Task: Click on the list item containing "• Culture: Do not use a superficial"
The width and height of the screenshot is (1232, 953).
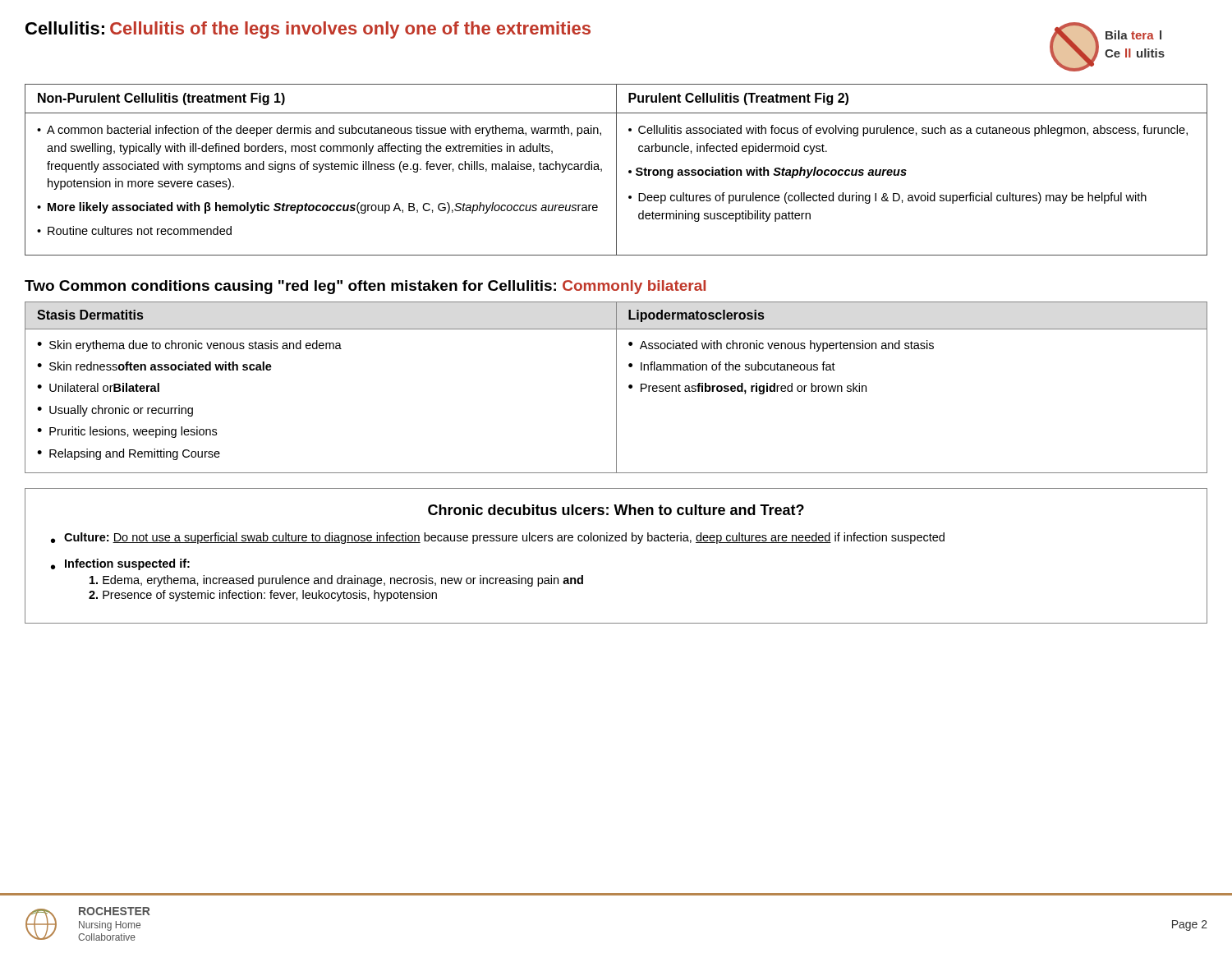Action: [498, 541]
